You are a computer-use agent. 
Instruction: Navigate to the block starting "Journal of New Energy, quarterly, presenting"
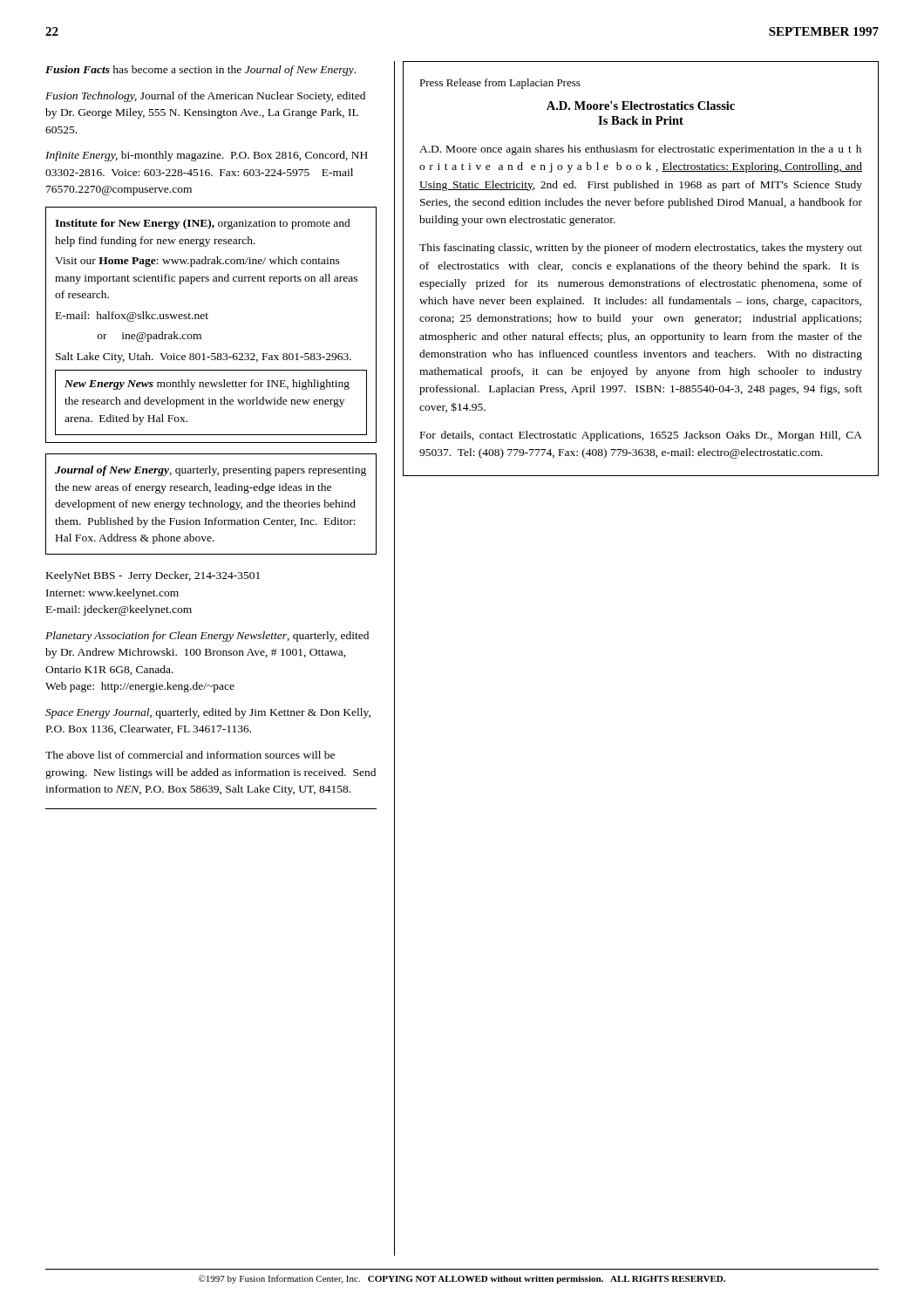click(x=211, y=504)
